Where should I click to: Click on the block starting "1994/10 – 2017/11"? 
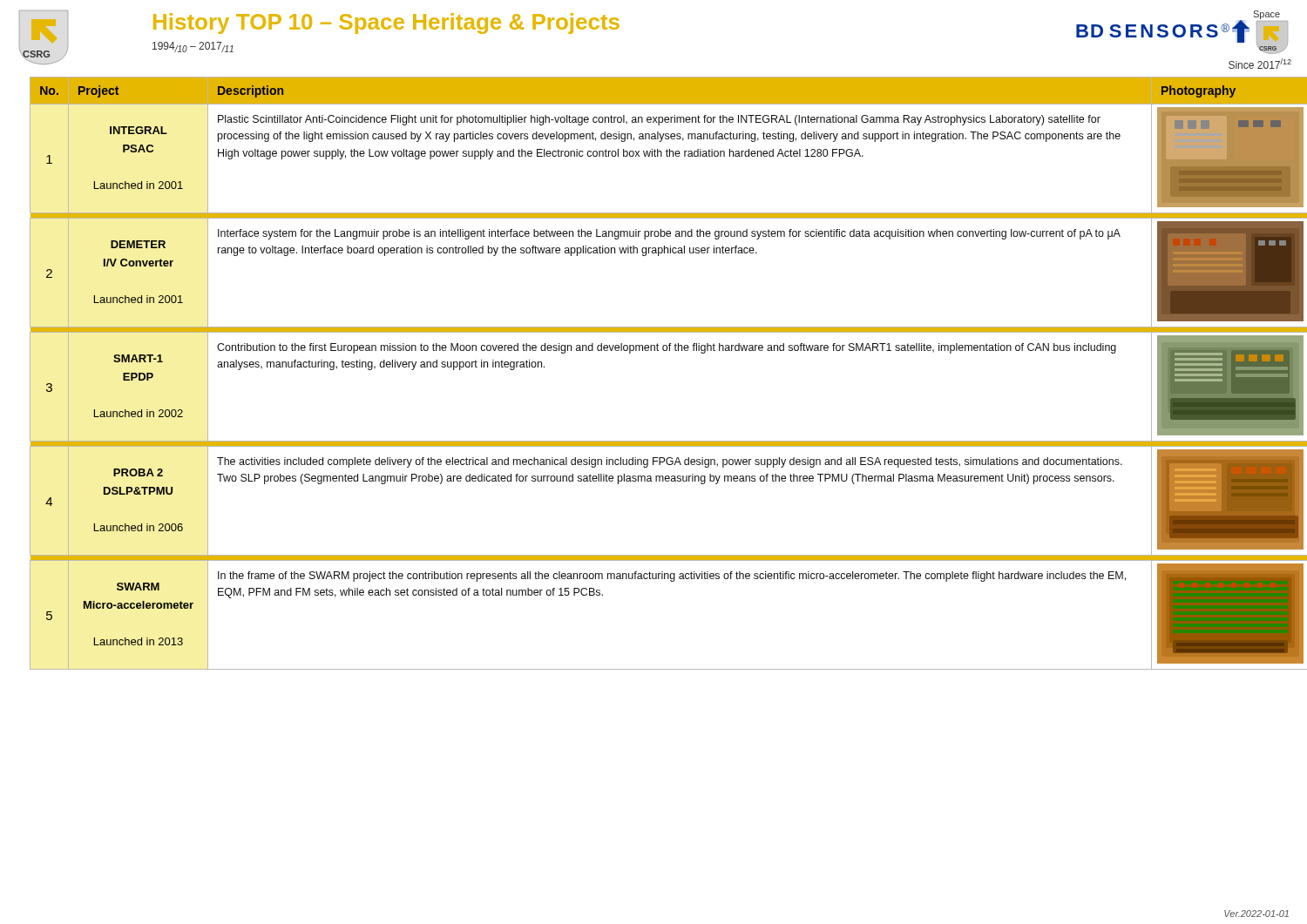(x=193, y=47)
